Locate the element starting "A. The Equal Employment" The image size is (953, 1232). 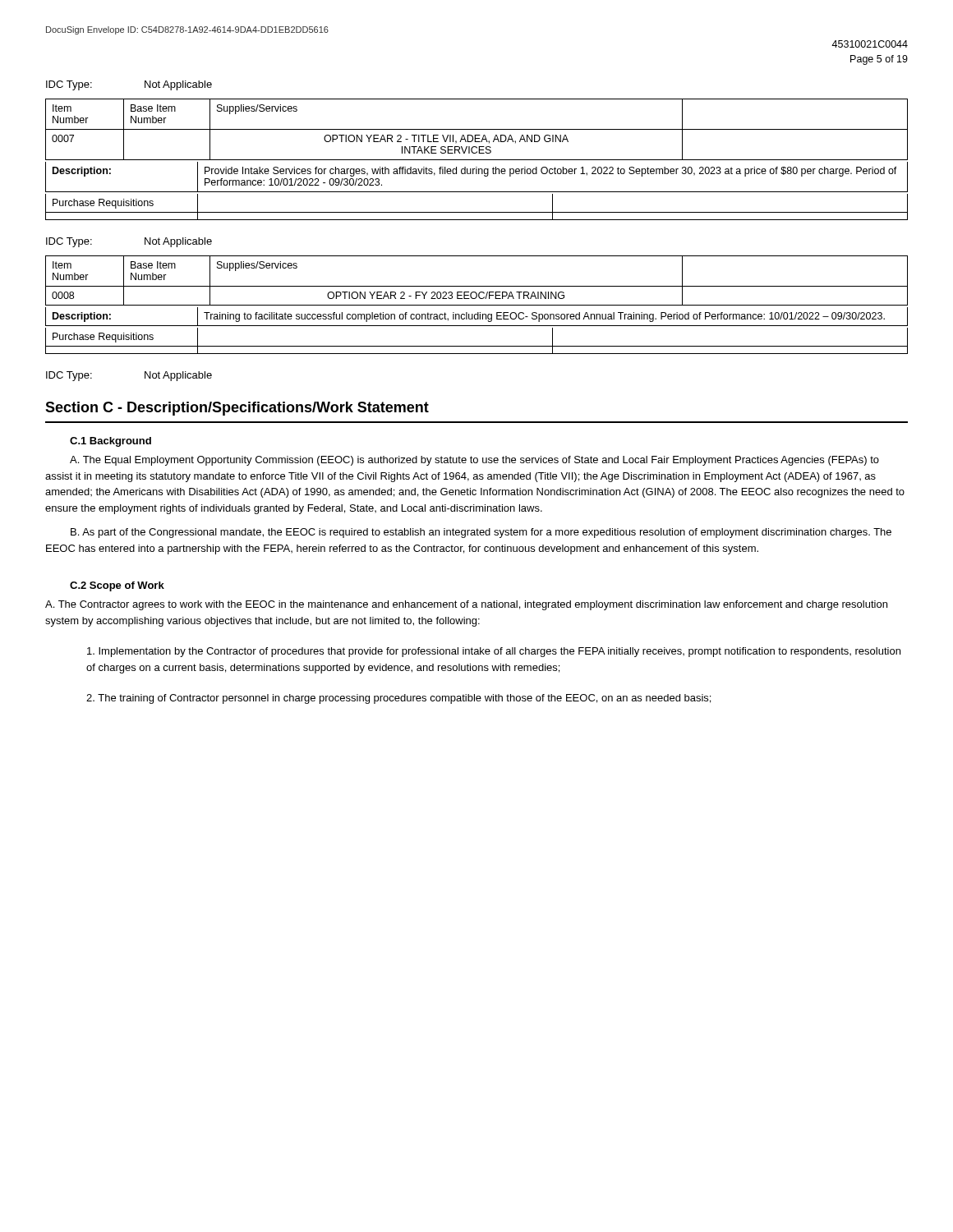coord(475,484)
